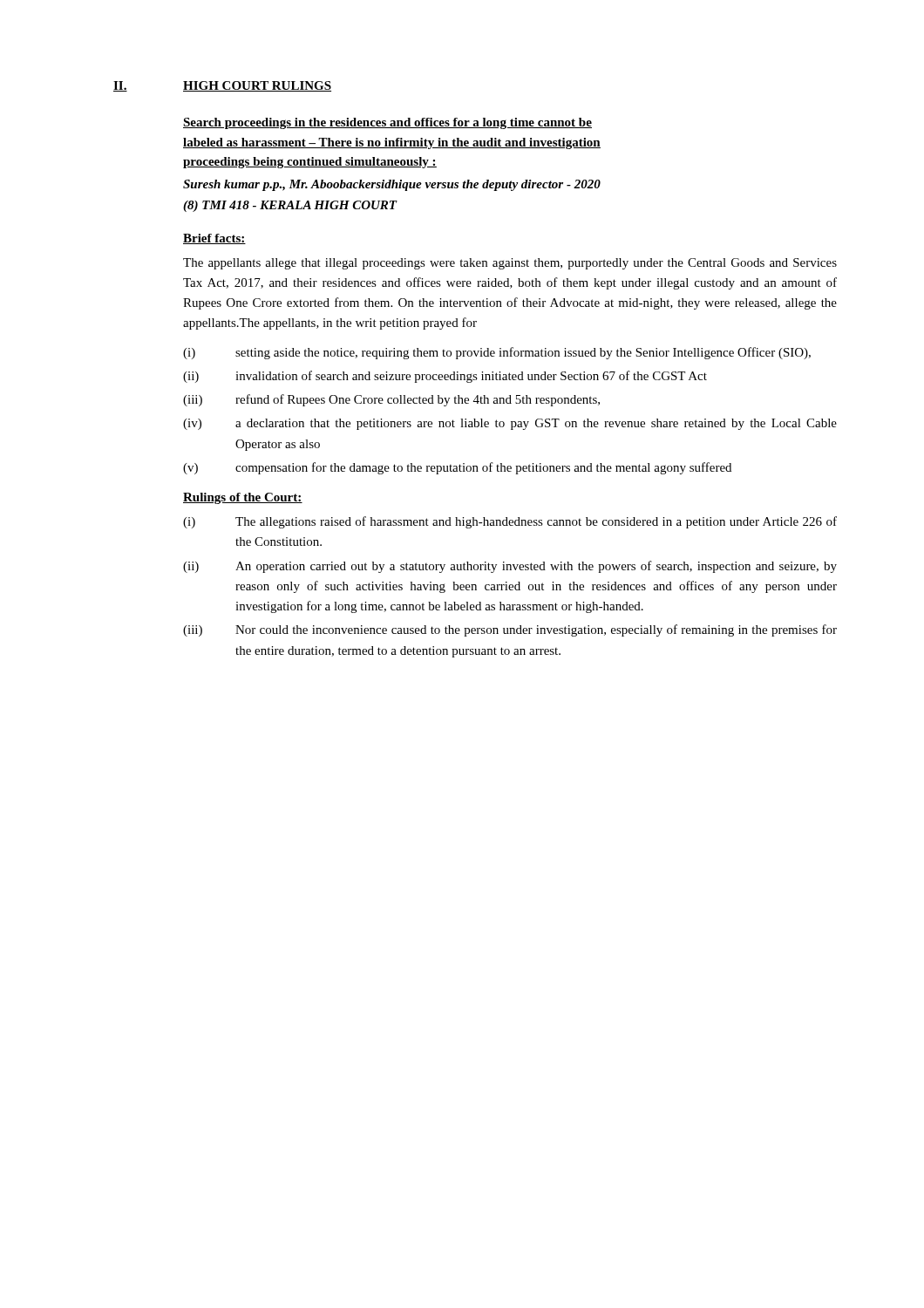Click on the text block that says "The appellants allege that illegal"
This screenshot has height=1308, width=924.
(x=510, y=292)
